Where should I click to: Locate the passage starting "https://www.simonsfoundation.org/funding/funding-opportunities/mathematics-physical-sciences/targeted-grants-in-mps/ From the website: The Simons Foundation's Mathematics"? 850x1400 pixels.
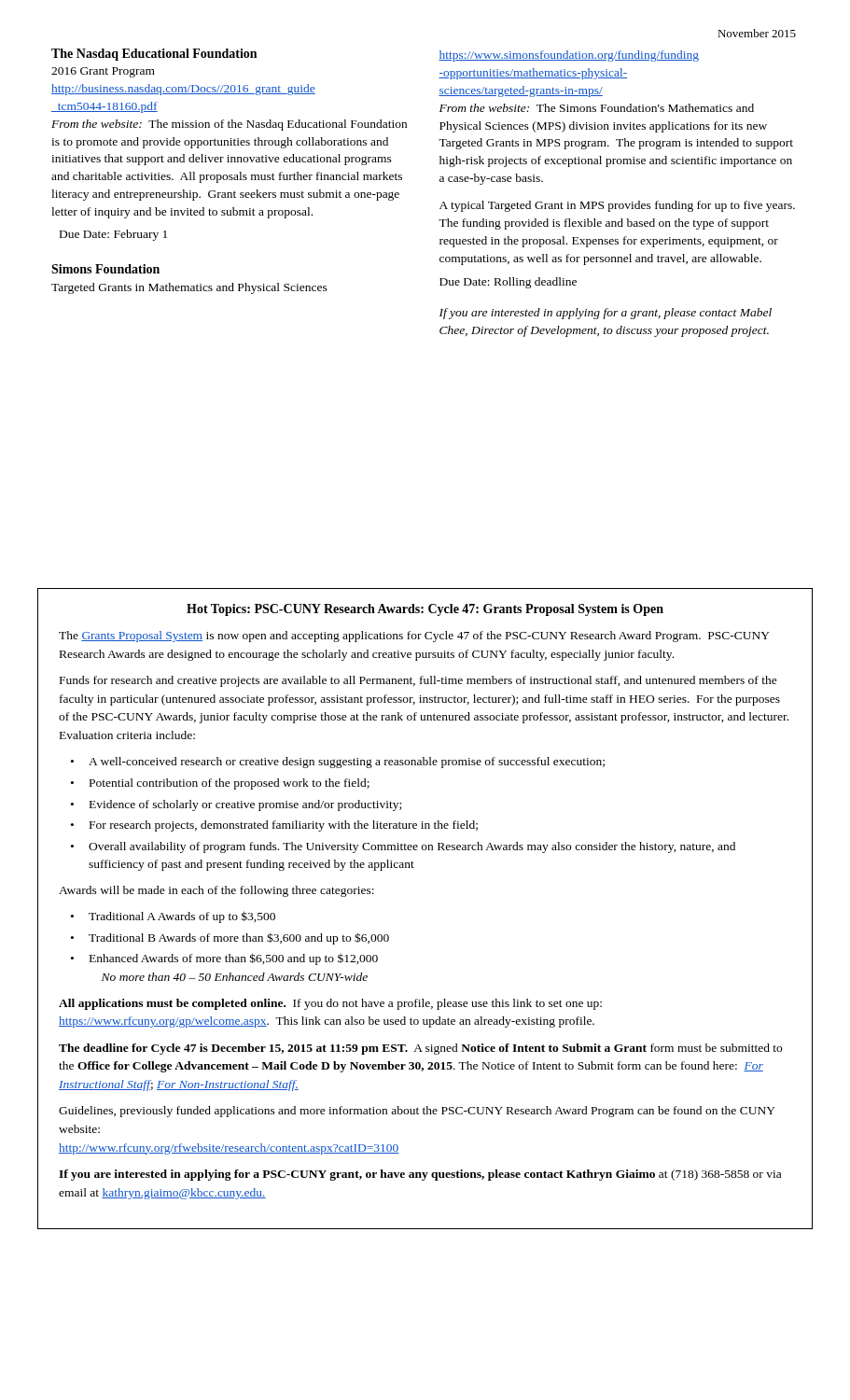click(616, 116)
